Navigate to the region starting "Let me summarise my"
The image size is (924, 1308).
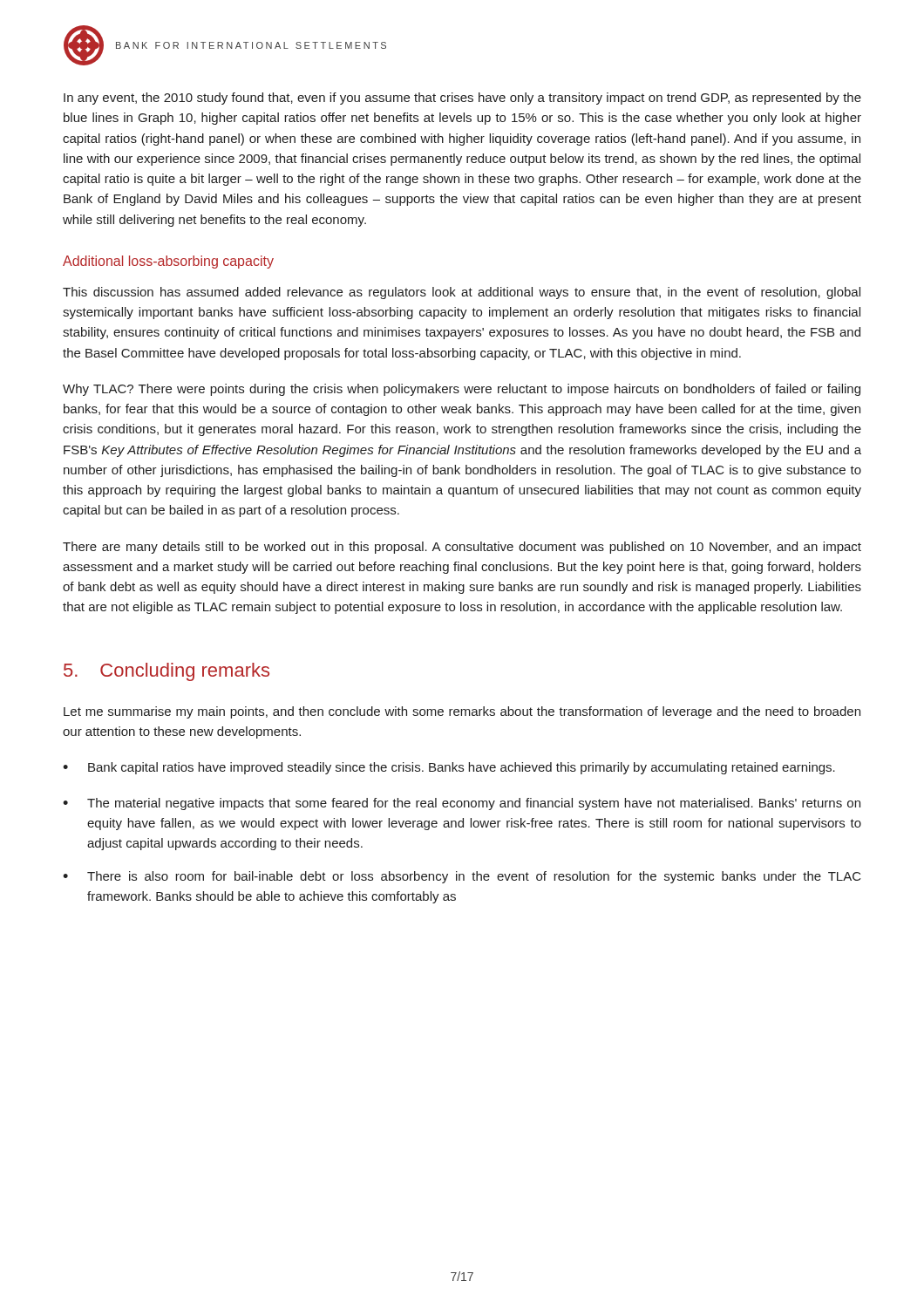(x=462, y=721)
